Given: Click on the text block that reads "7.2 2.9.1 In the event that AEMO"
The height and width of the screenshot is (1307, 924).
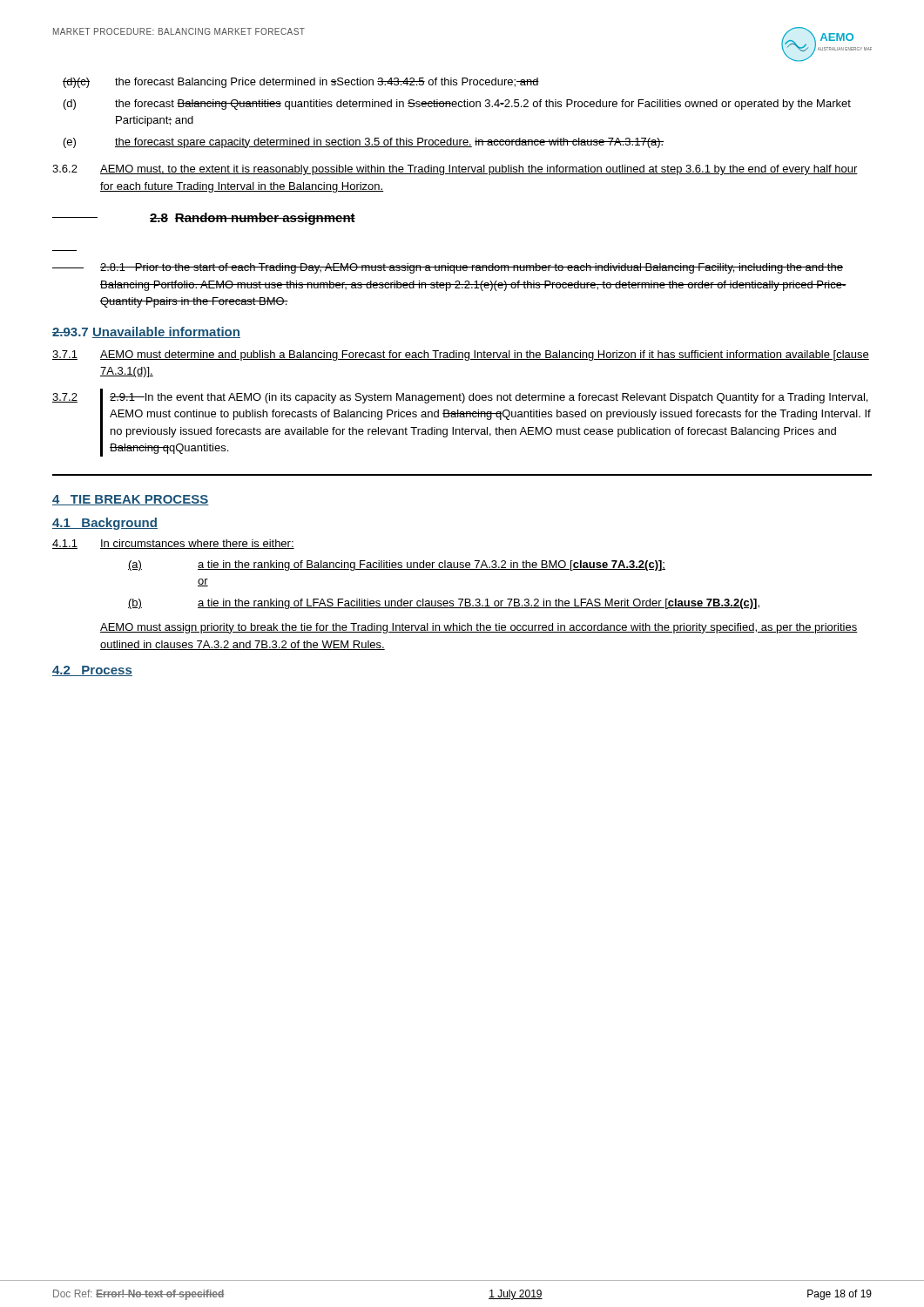Looking at the screenshot, I should click(x=462, y=422).
